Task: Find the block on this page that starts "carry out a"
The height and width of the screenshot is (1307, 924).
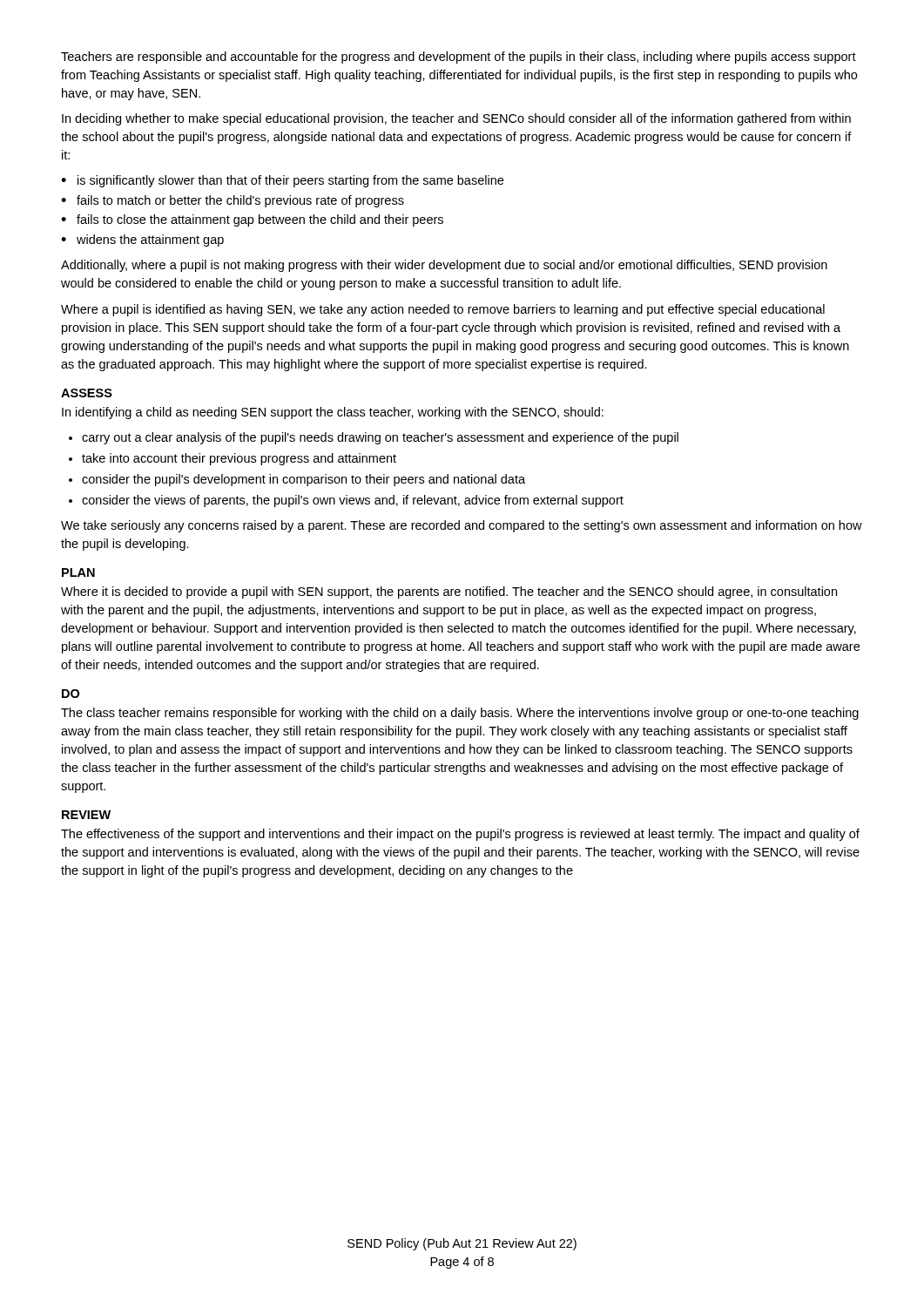Action: (381, 437)
